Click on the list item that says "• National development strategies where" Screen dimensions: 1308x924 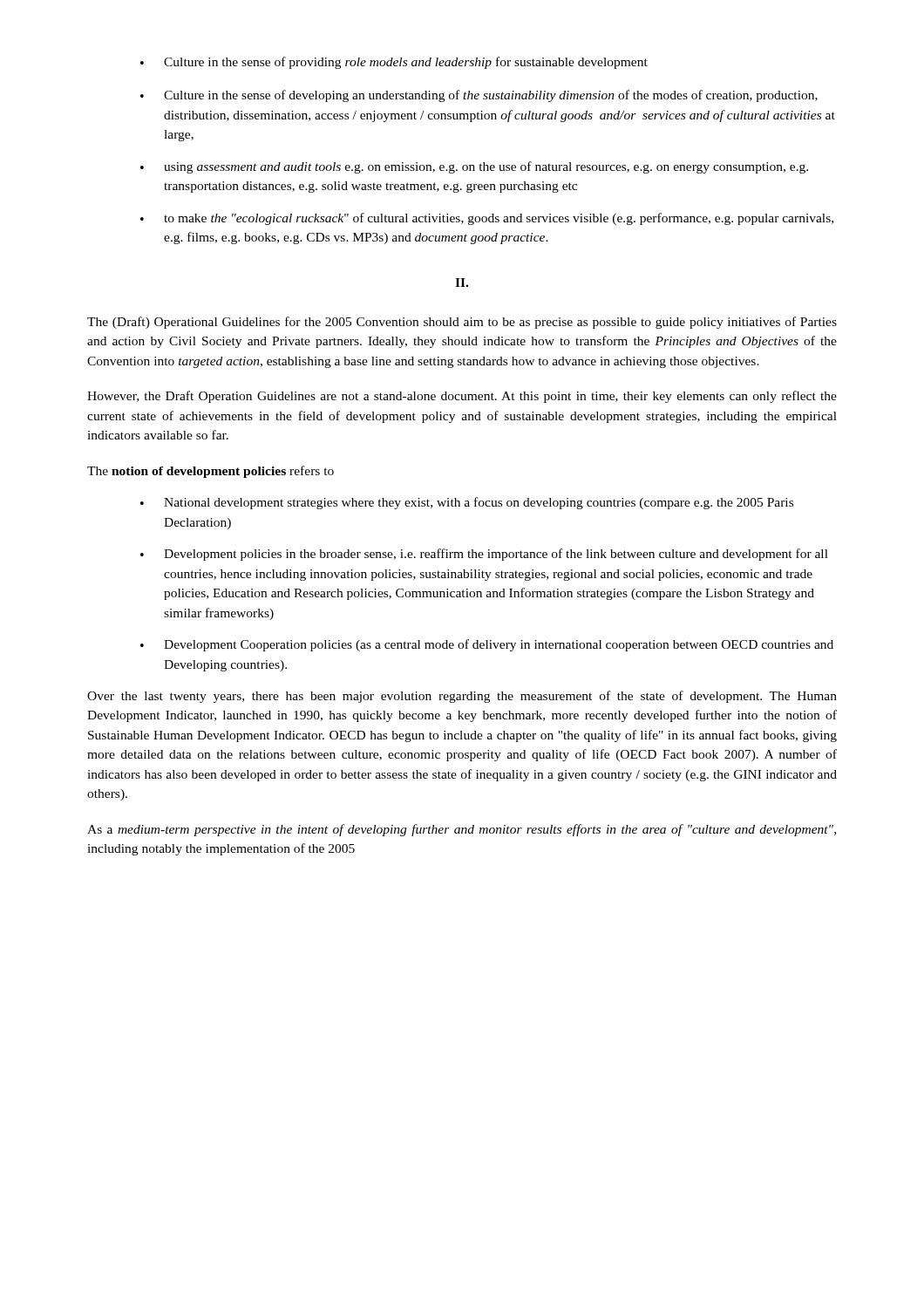(x=488, y=512)
